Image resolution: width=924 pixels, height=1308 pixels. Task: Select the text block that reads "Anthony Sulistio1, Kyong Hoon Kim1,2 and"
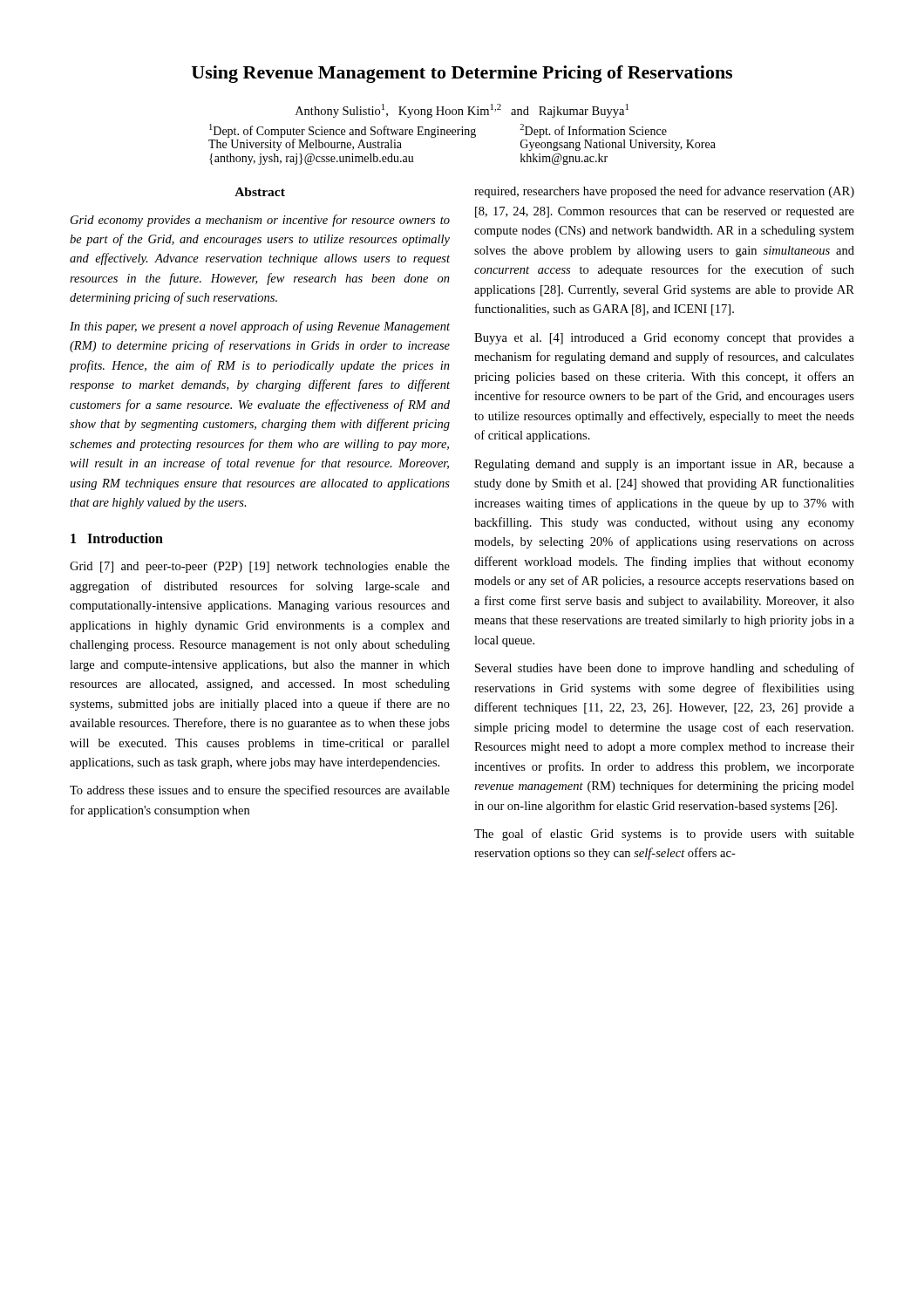[462, 134]
